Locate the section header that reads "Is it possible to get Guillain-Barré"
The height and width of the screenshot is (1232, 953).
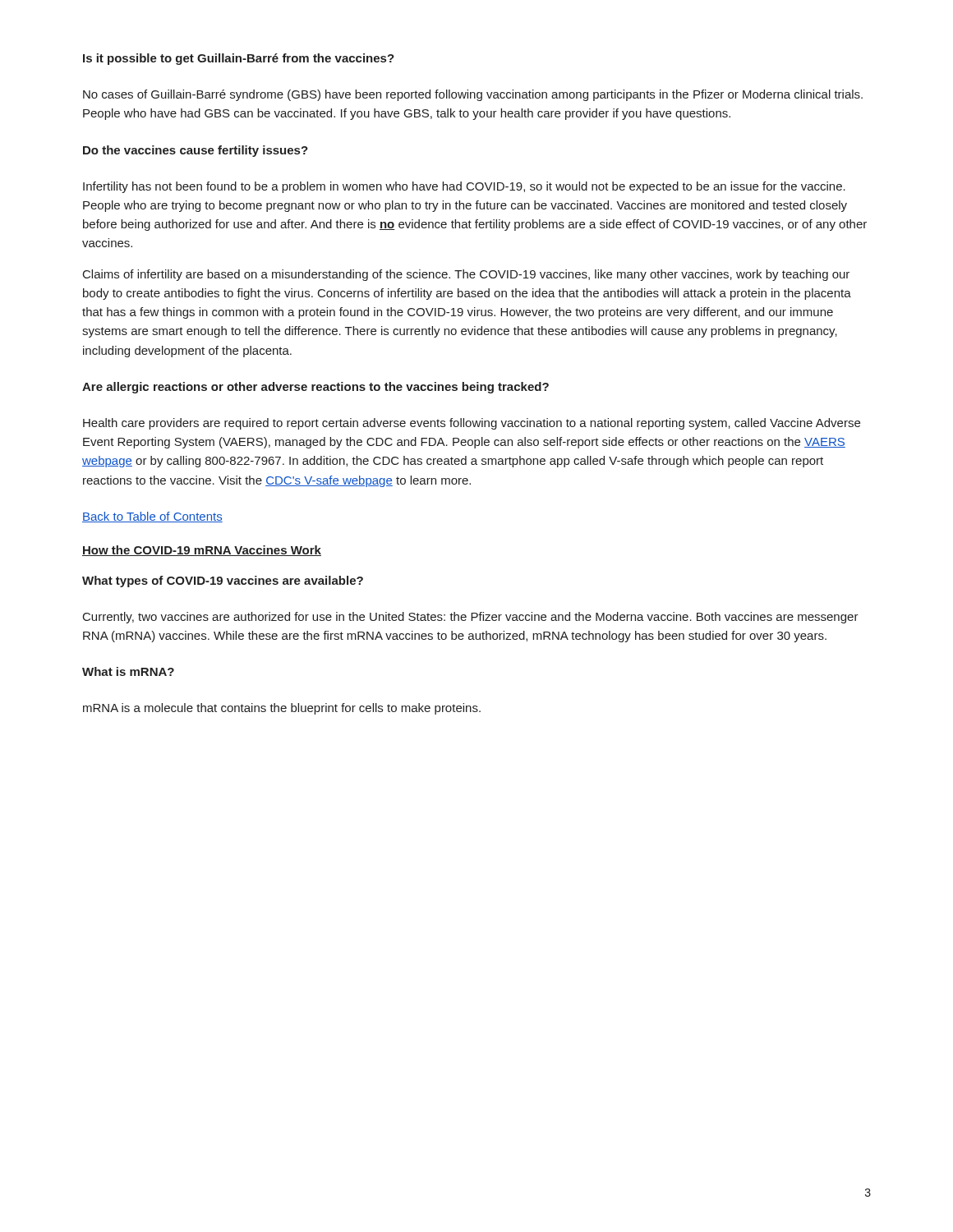tap(239, 59)
